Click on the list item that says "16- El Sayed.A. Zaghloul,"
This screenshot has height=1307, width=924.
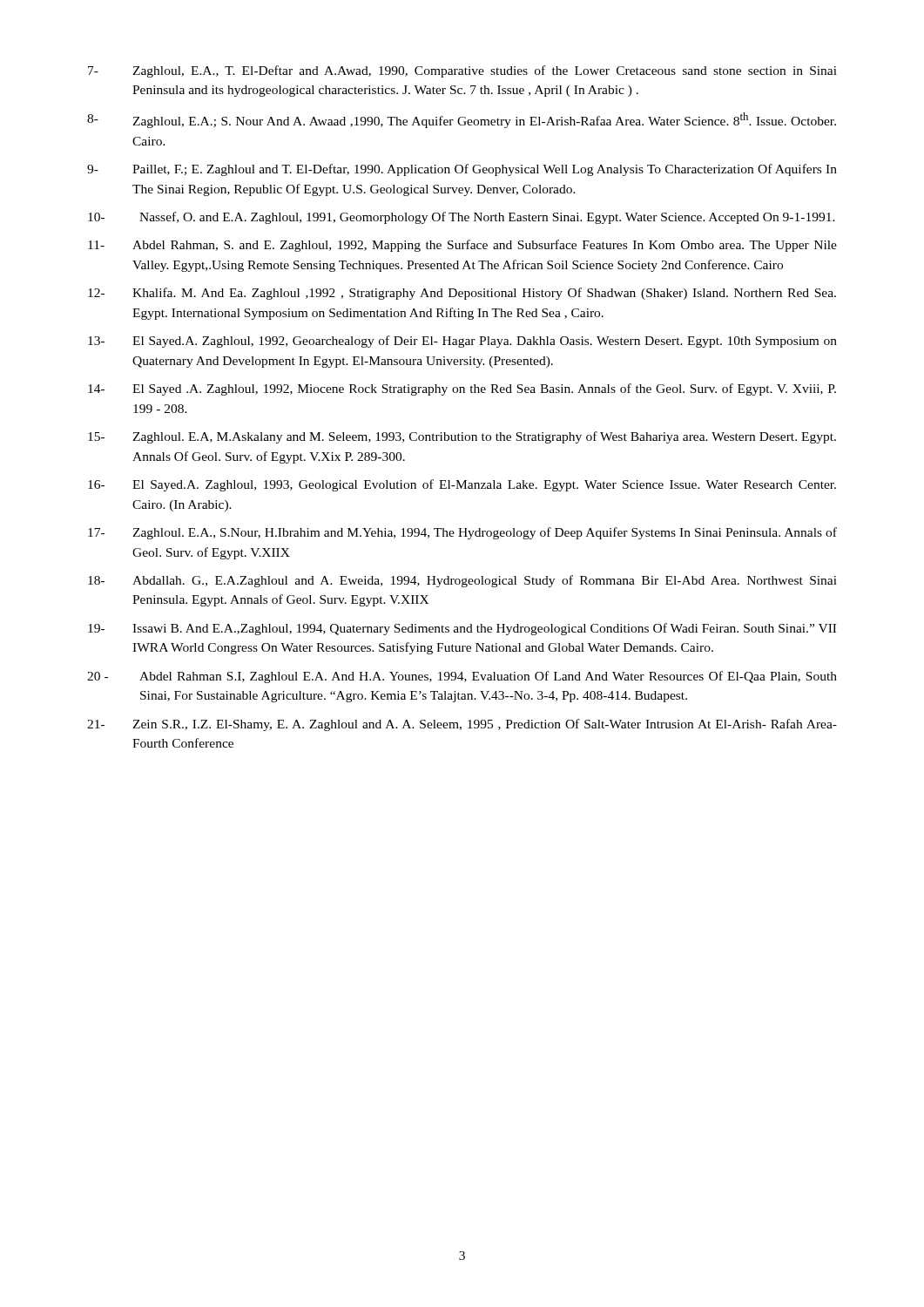[462, 495]
